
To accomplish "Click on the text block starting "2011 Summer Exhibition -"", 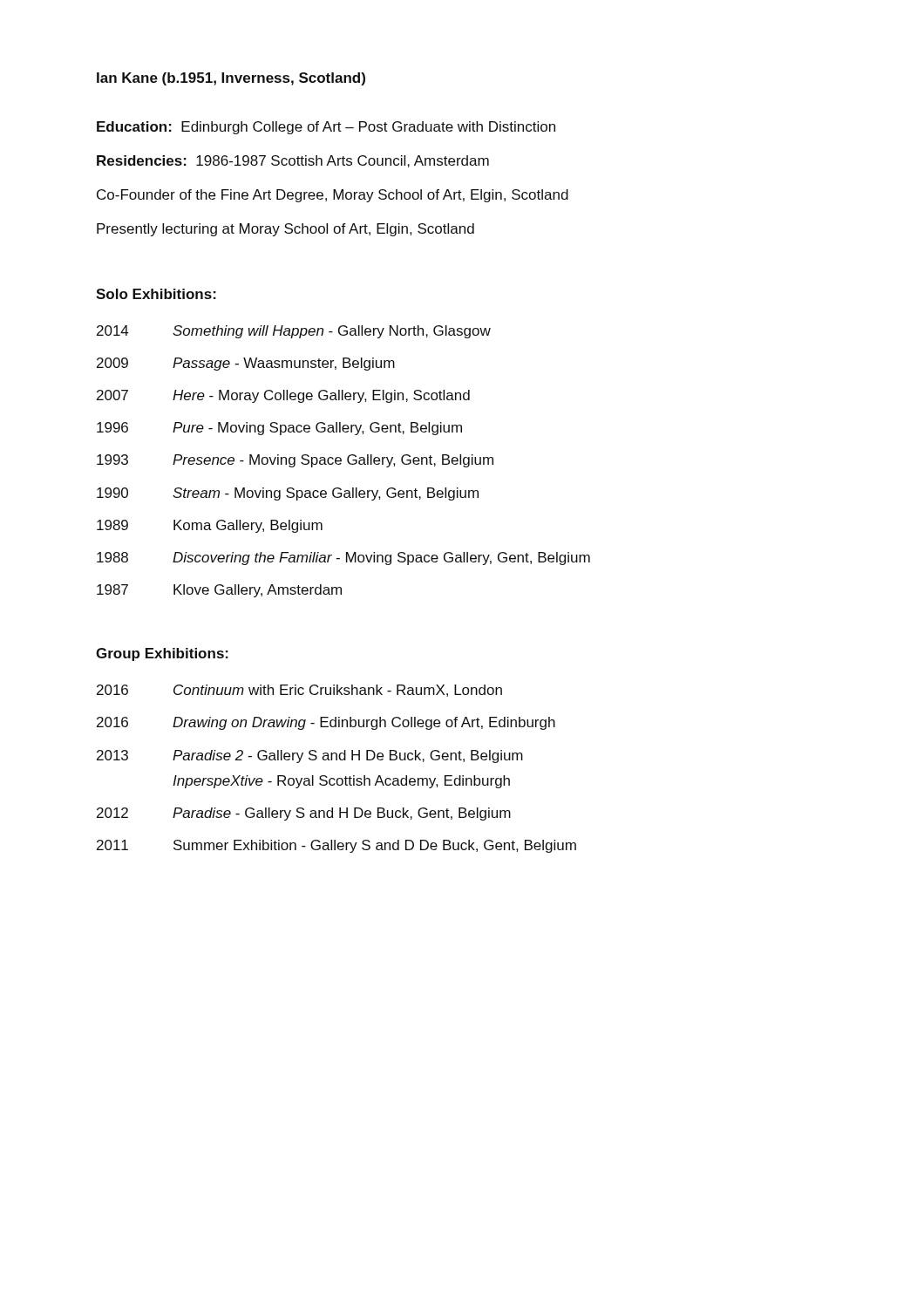I will click(462, 846).
